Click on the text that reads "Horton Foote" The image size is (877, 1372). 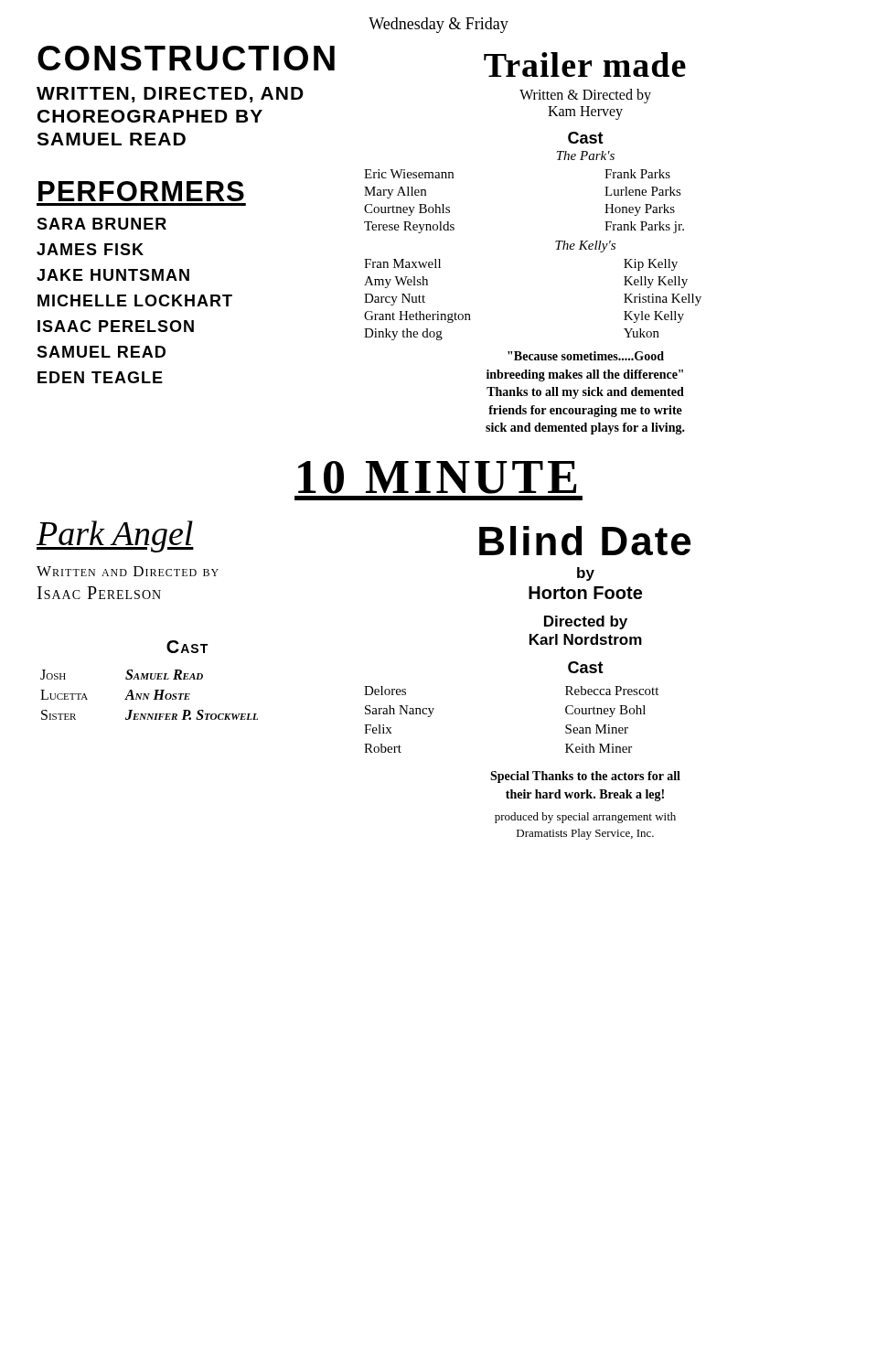point(585,593)
